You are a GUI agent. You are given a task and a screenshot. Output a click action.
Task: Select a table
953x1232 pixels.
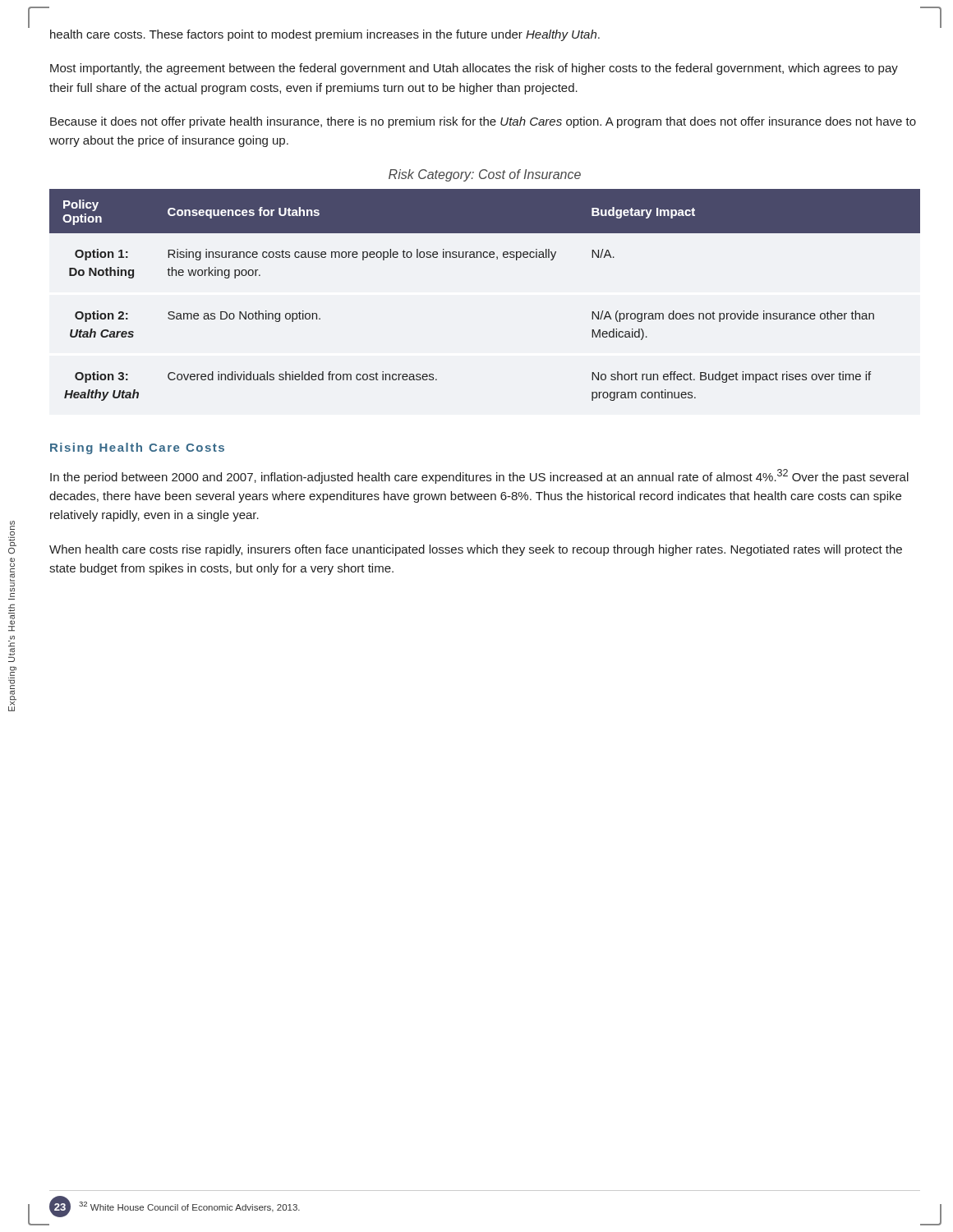point(485,303)
